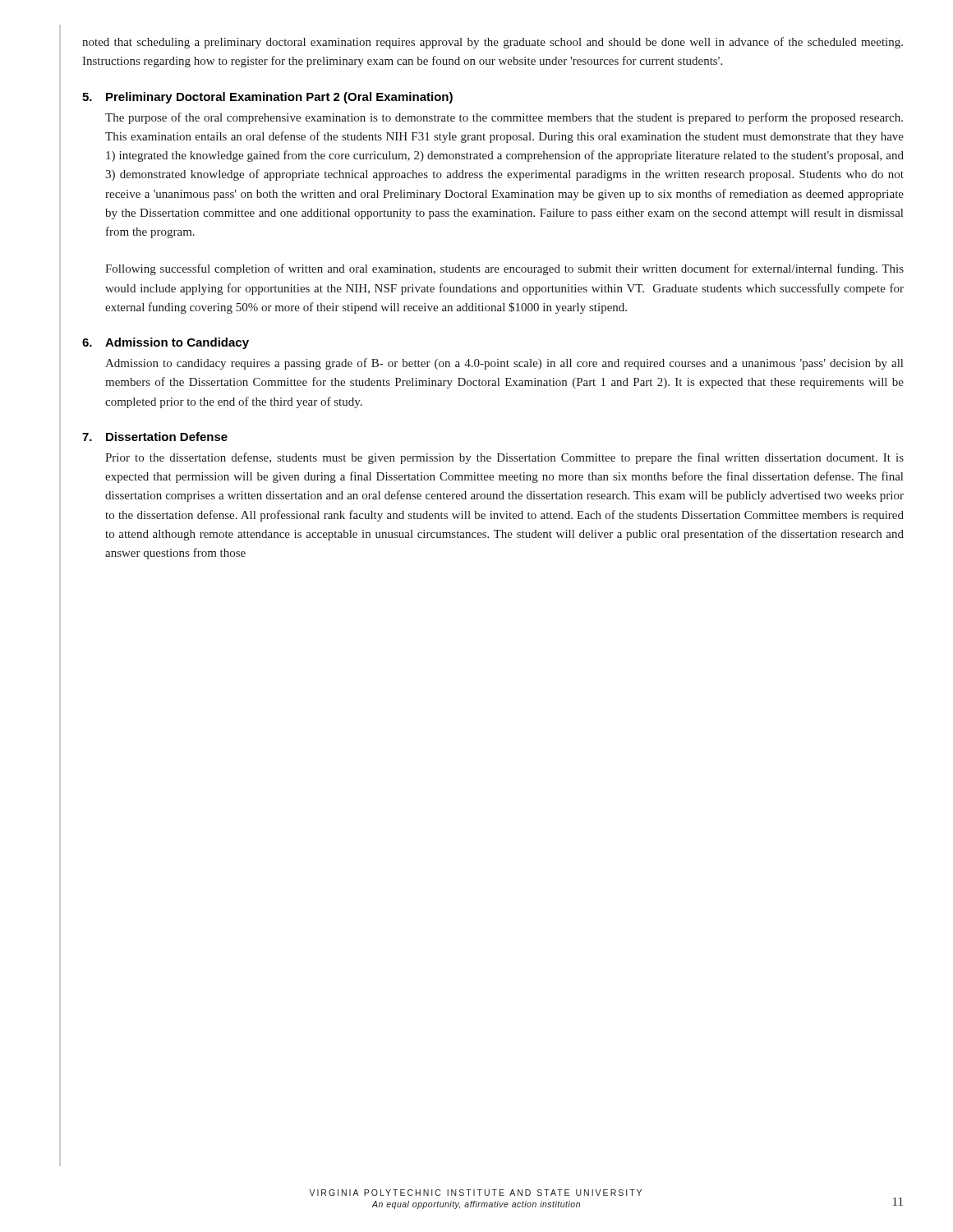Find the text starting "Prior to the dissertation"
Screen dimensions: 1232x953
coord(504,505)
